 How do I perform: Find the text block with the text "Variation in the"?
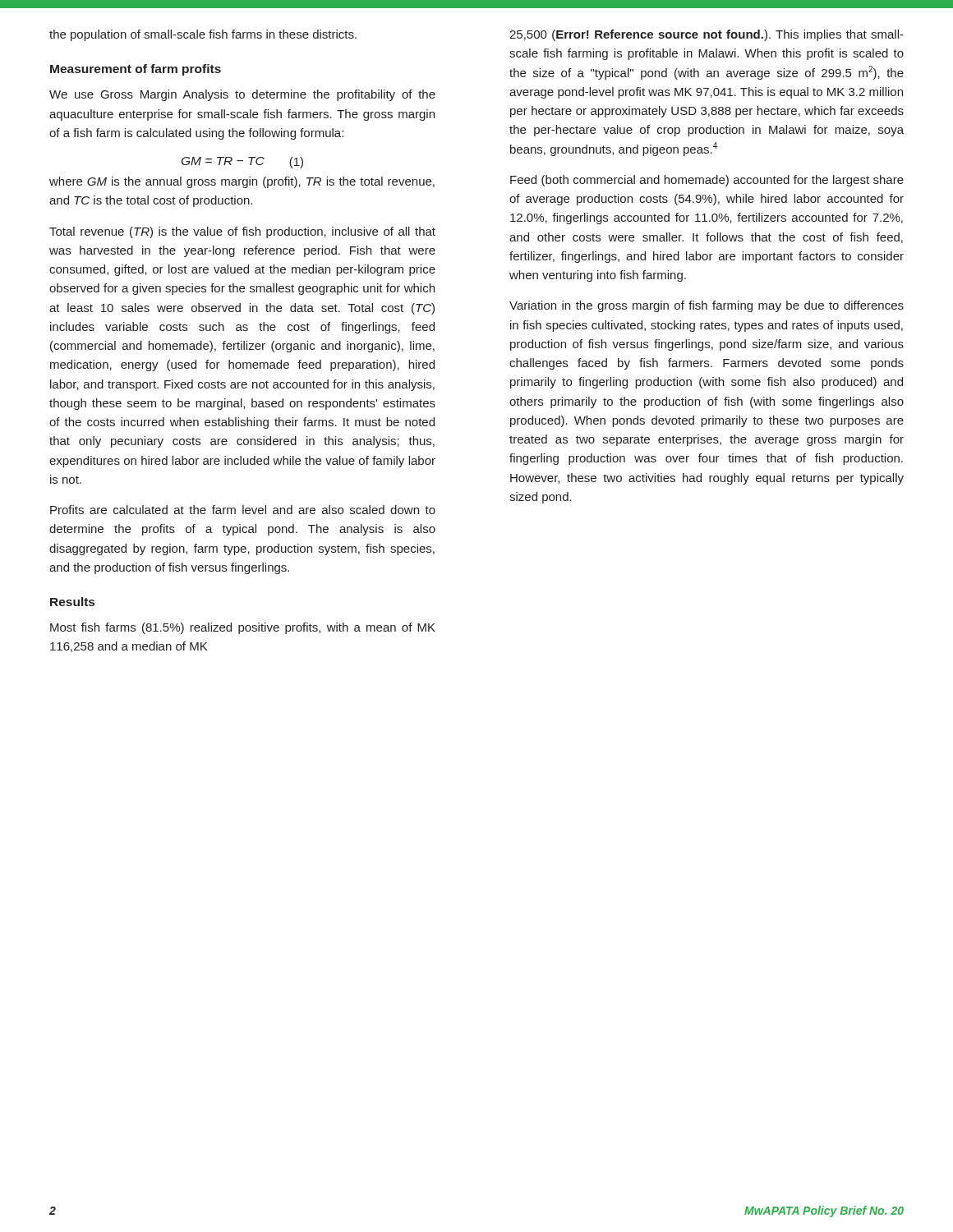(707, 401)
